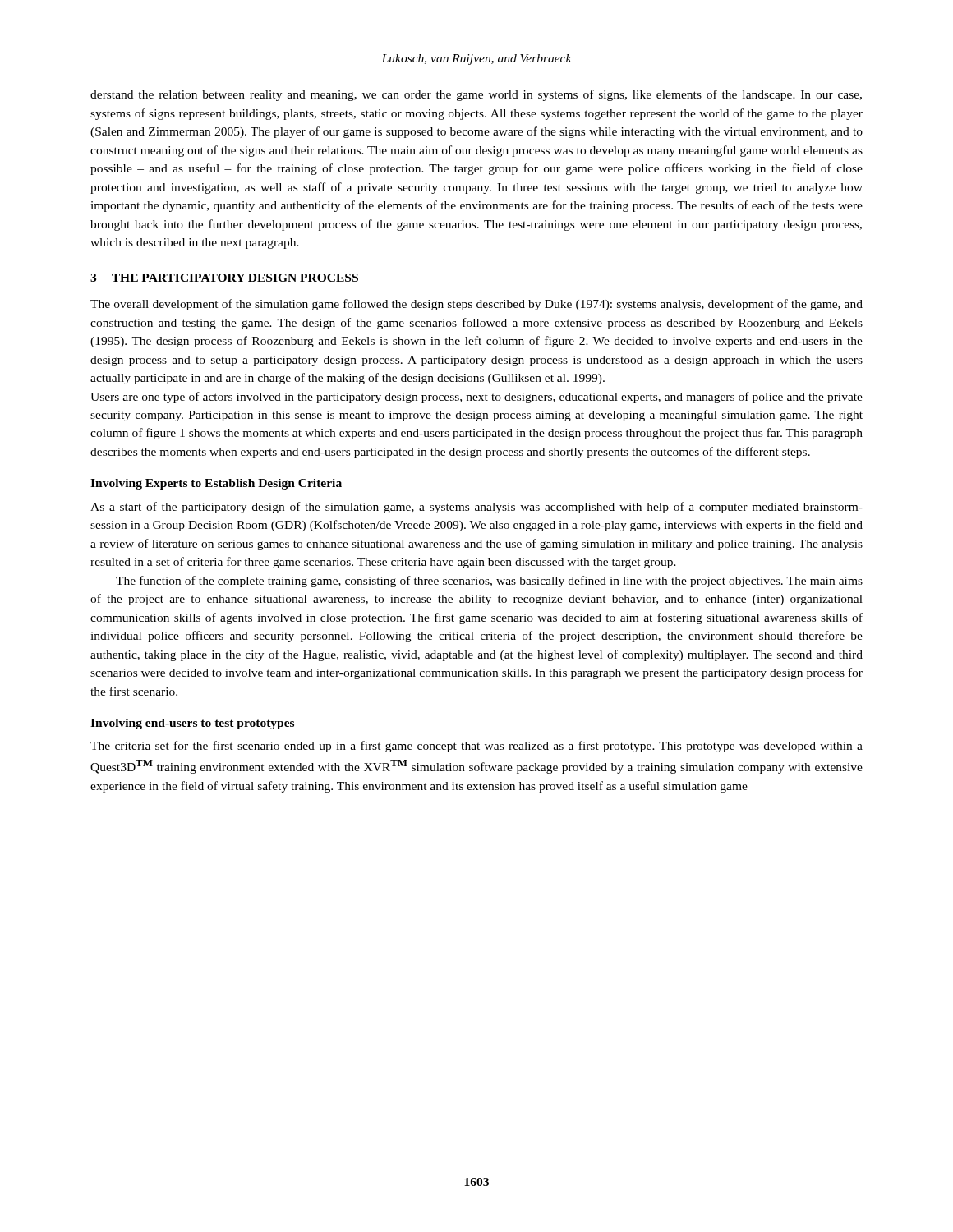
Task: Locate the block starting "The overall development of"
Action: (476, 378)
